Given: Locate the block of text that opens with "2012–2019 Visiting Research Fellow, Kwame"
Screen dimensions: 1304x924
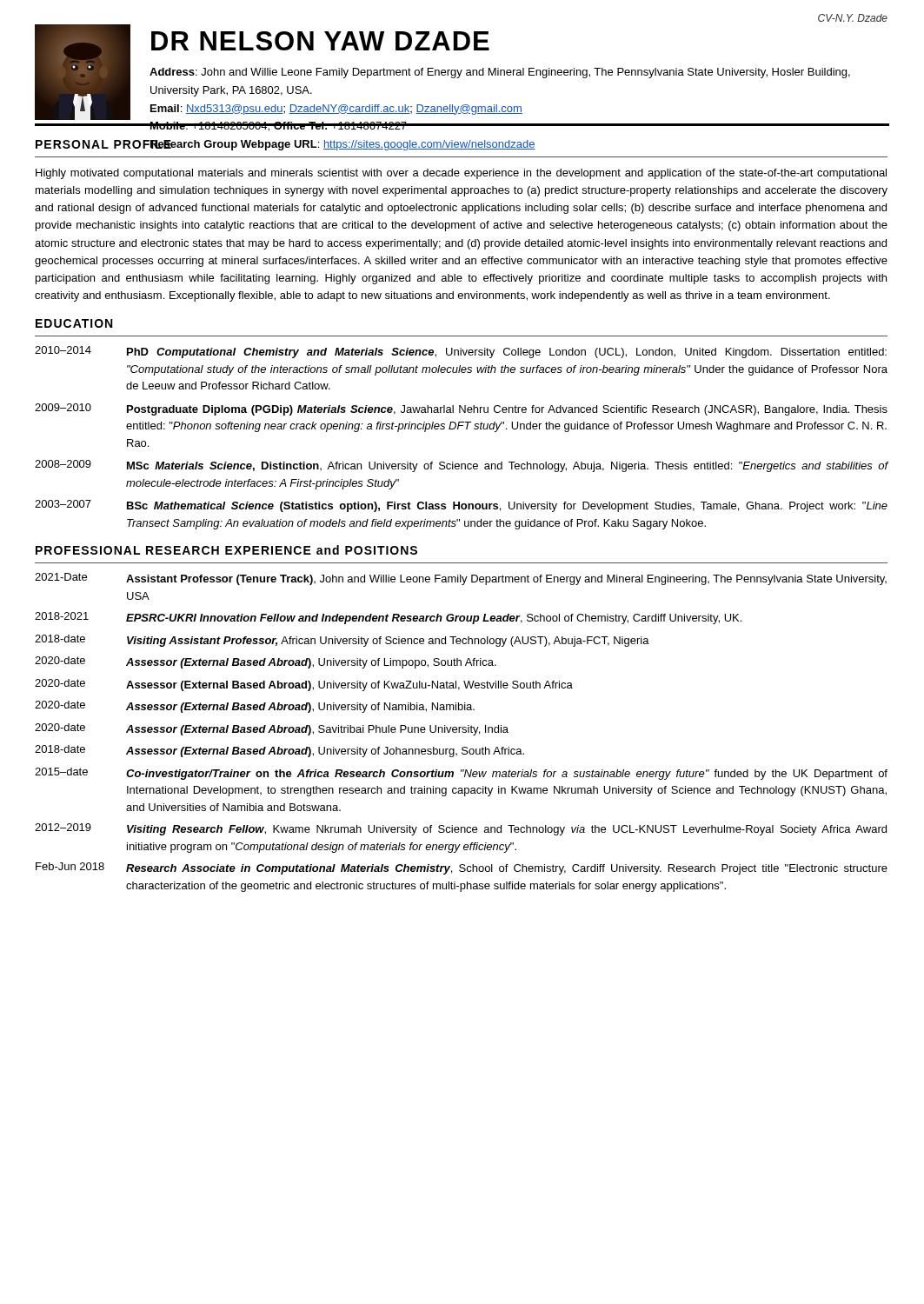Looking at the screenshot, I should pyautogui.click(x=461, y=838).
